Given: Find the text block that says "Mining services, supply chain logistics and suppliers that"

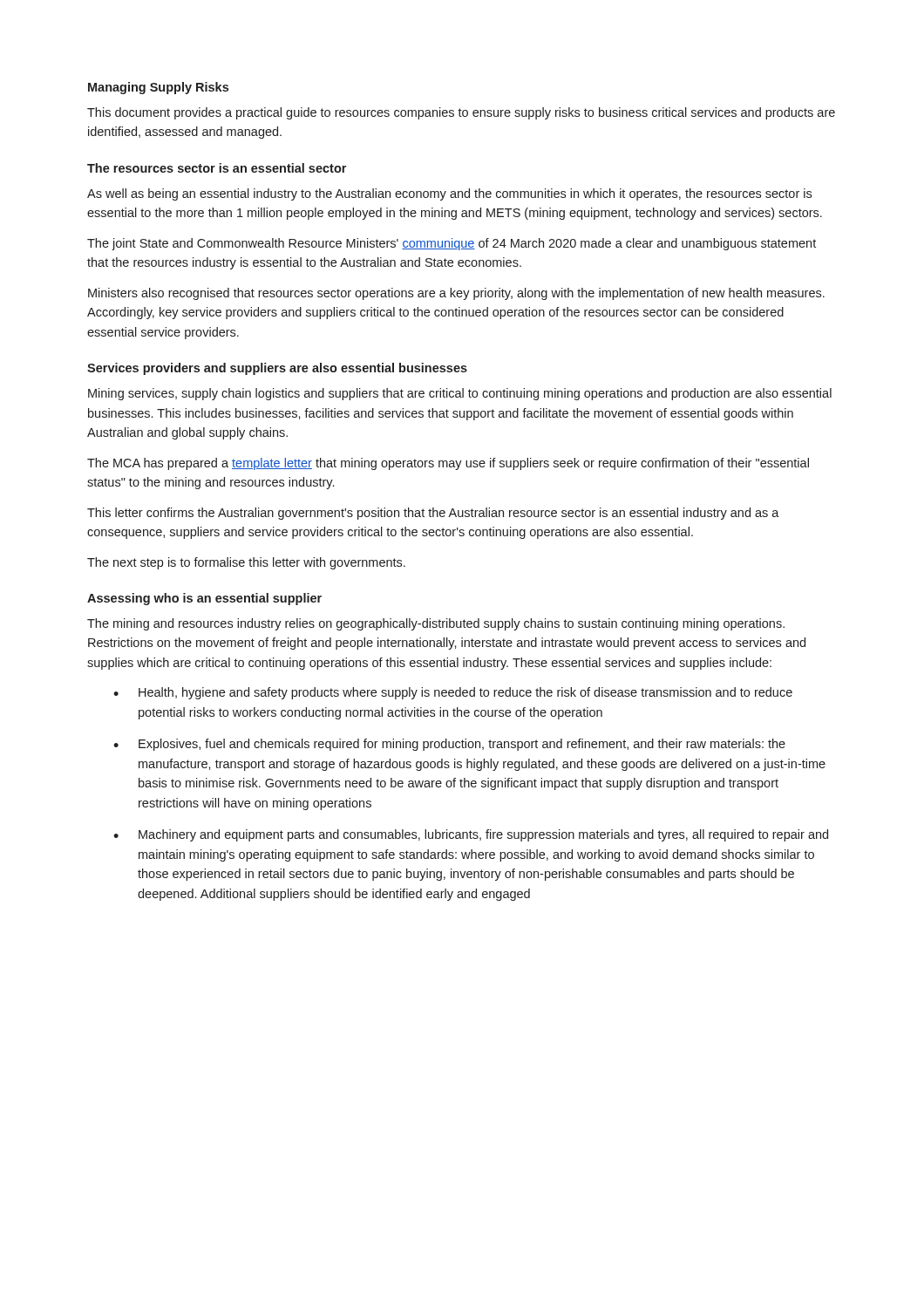Looking at the screenshot, I should click(460, 413).
